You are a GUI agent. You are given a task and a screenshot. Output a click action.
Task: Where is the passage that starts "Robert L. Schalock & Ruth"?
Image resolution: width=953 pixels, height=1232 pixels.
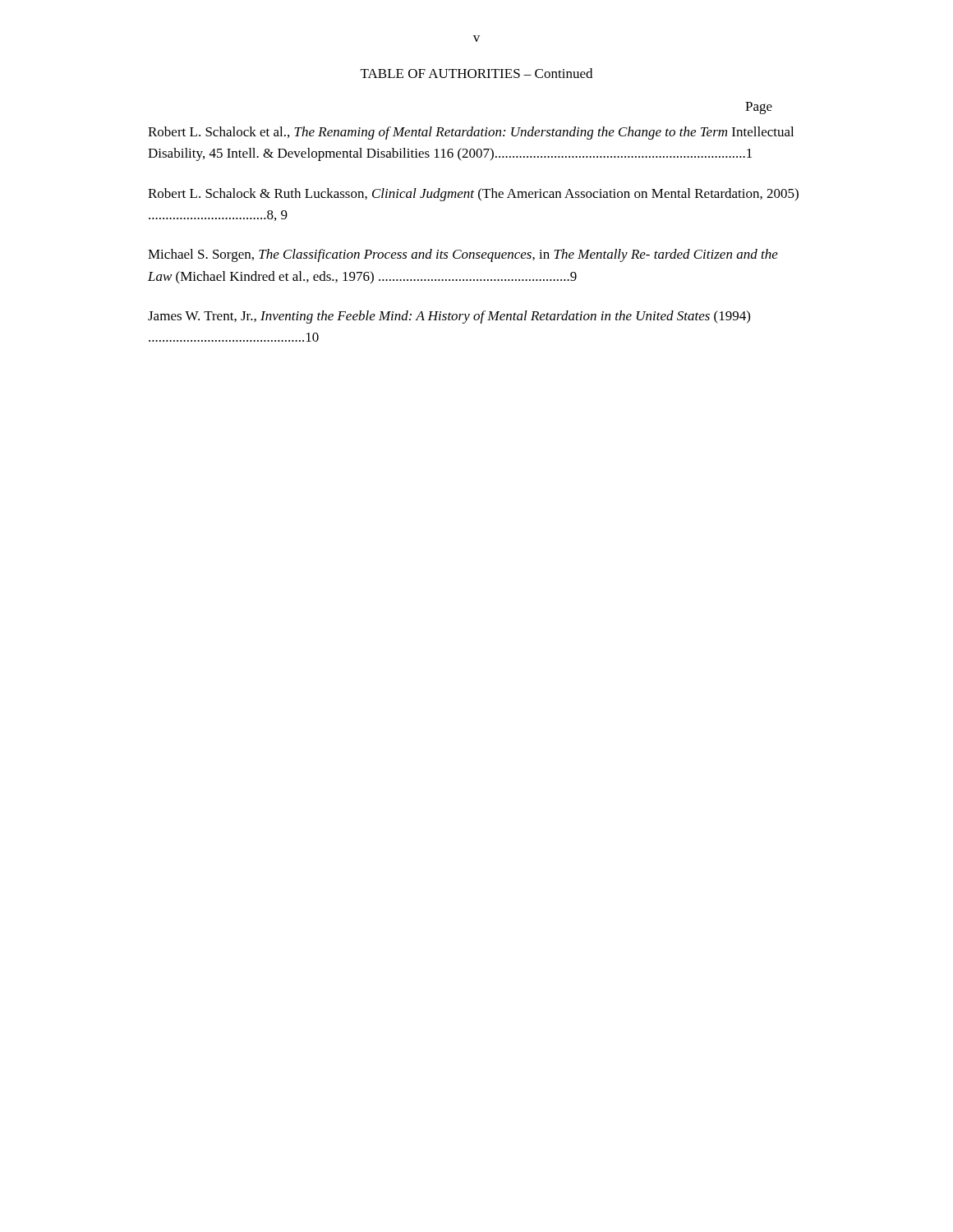pyautogui.click(x=476, y=205)
